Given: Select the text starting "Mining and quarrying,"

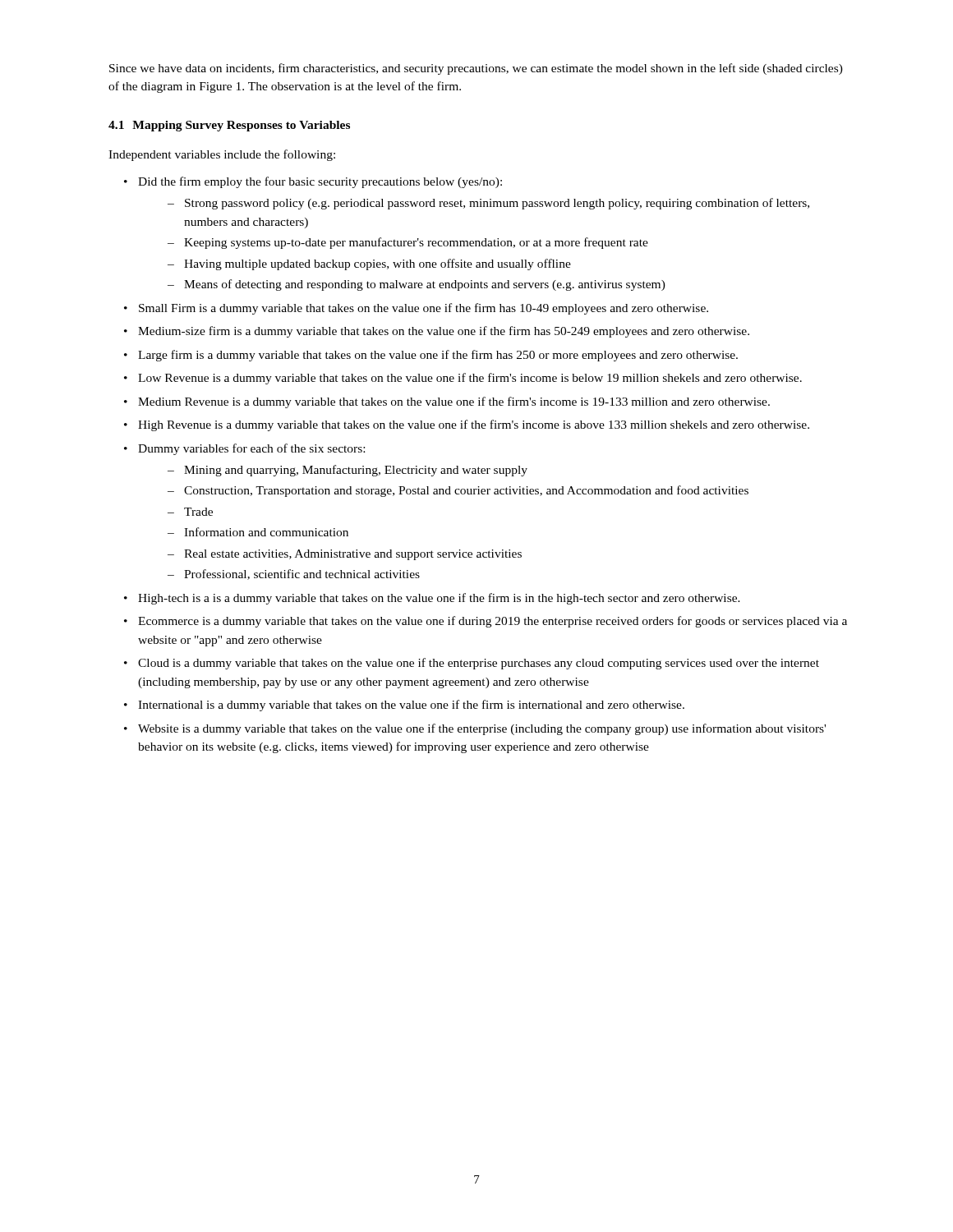Looking at the screenshot, I should point(356,469).
